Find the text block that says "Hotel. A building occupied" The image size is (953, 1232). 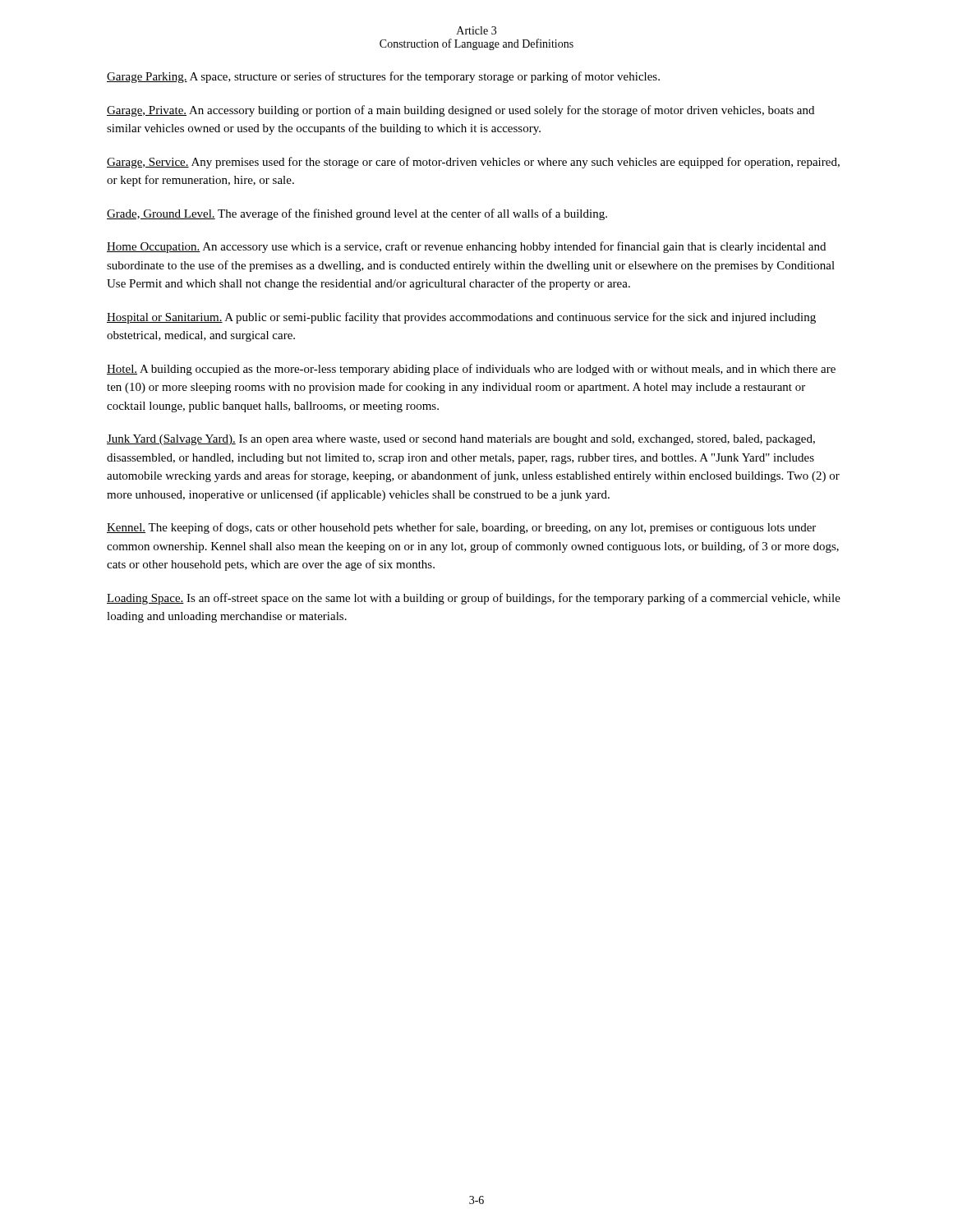pyautogui.click(x=471, y=387)
